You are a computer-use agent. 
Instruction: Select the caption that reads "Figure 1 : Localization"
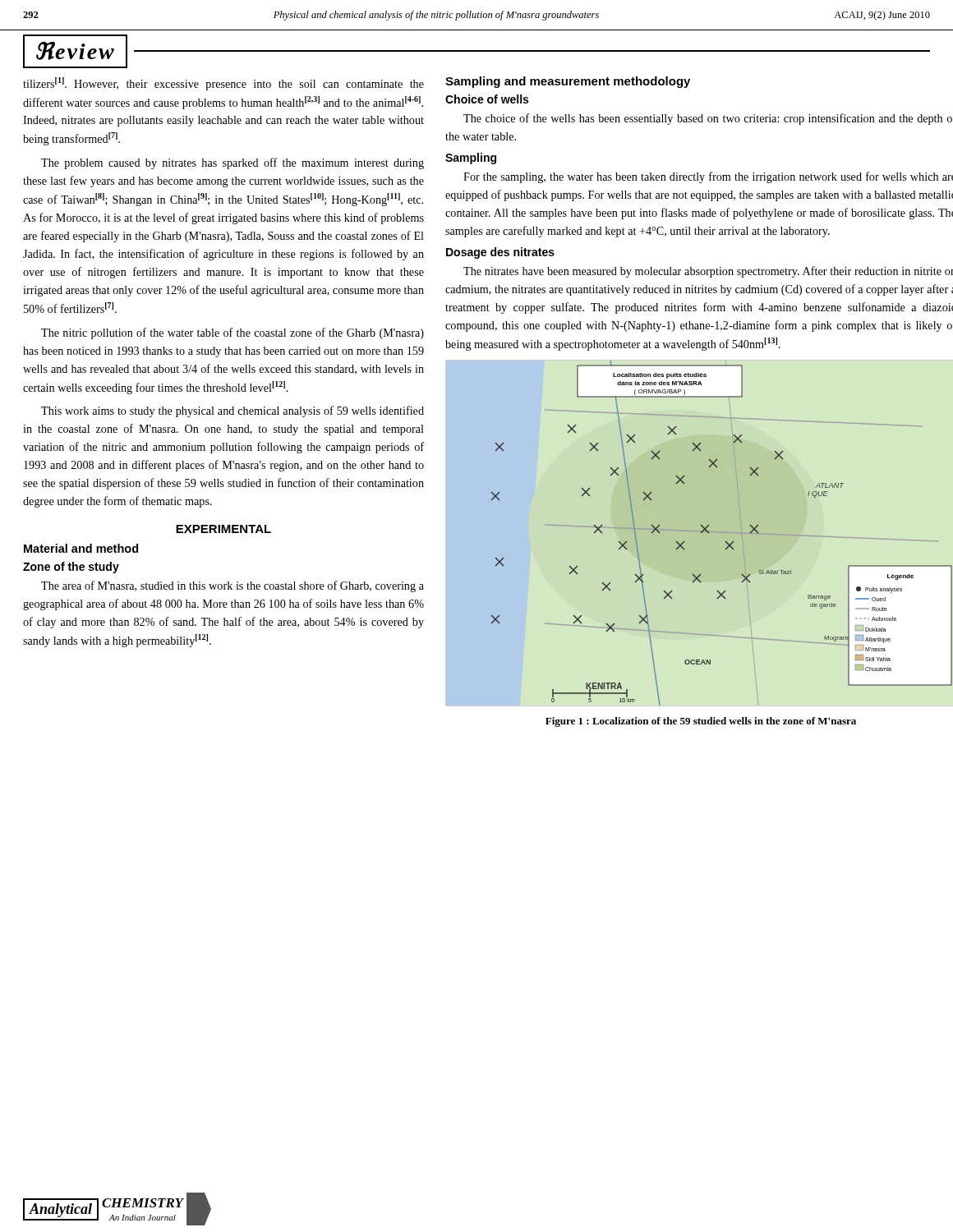click(701, 720)
